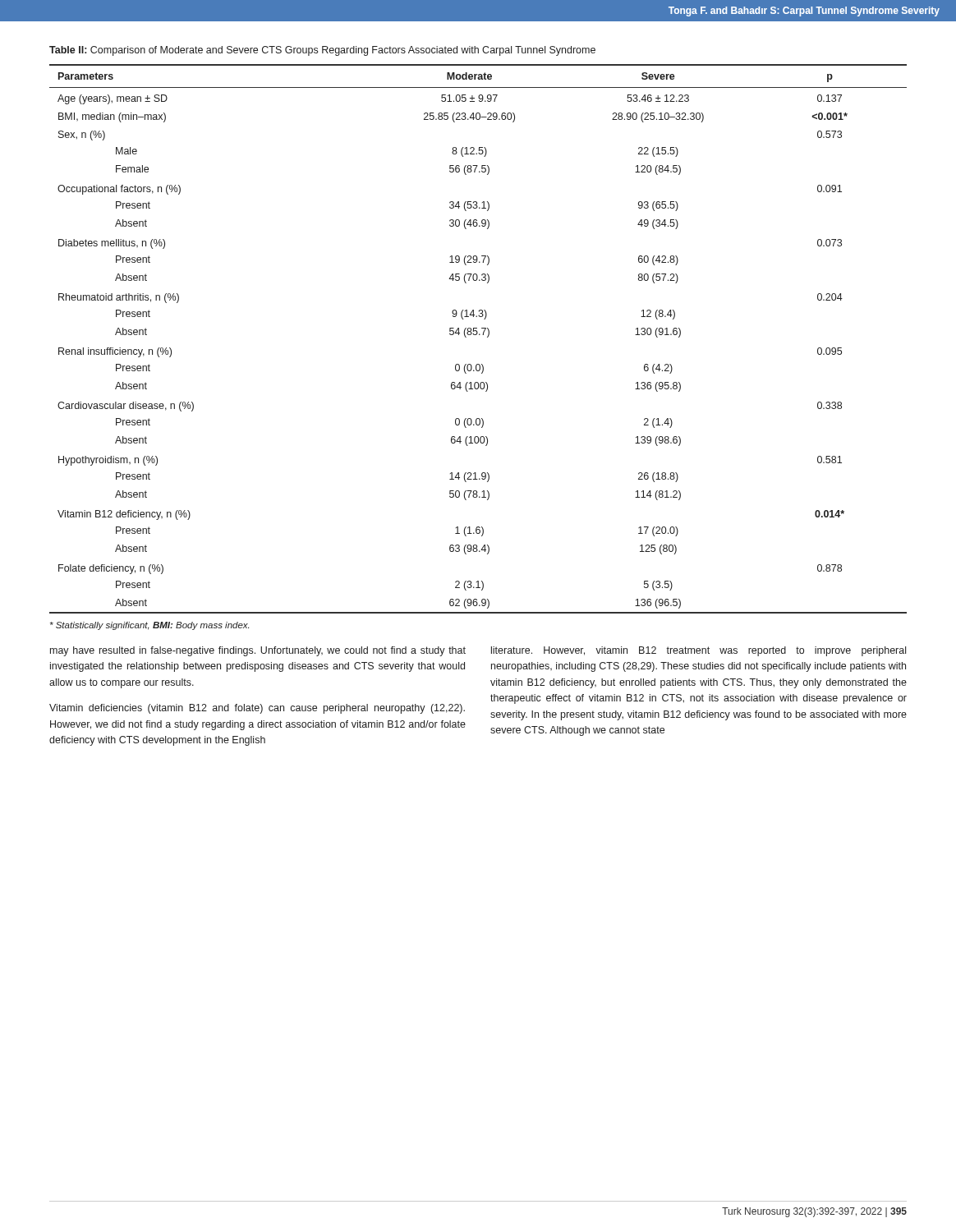Select the table that reads "62 (96.9)"
This screenshot has height=1232, width=956.
478,339
